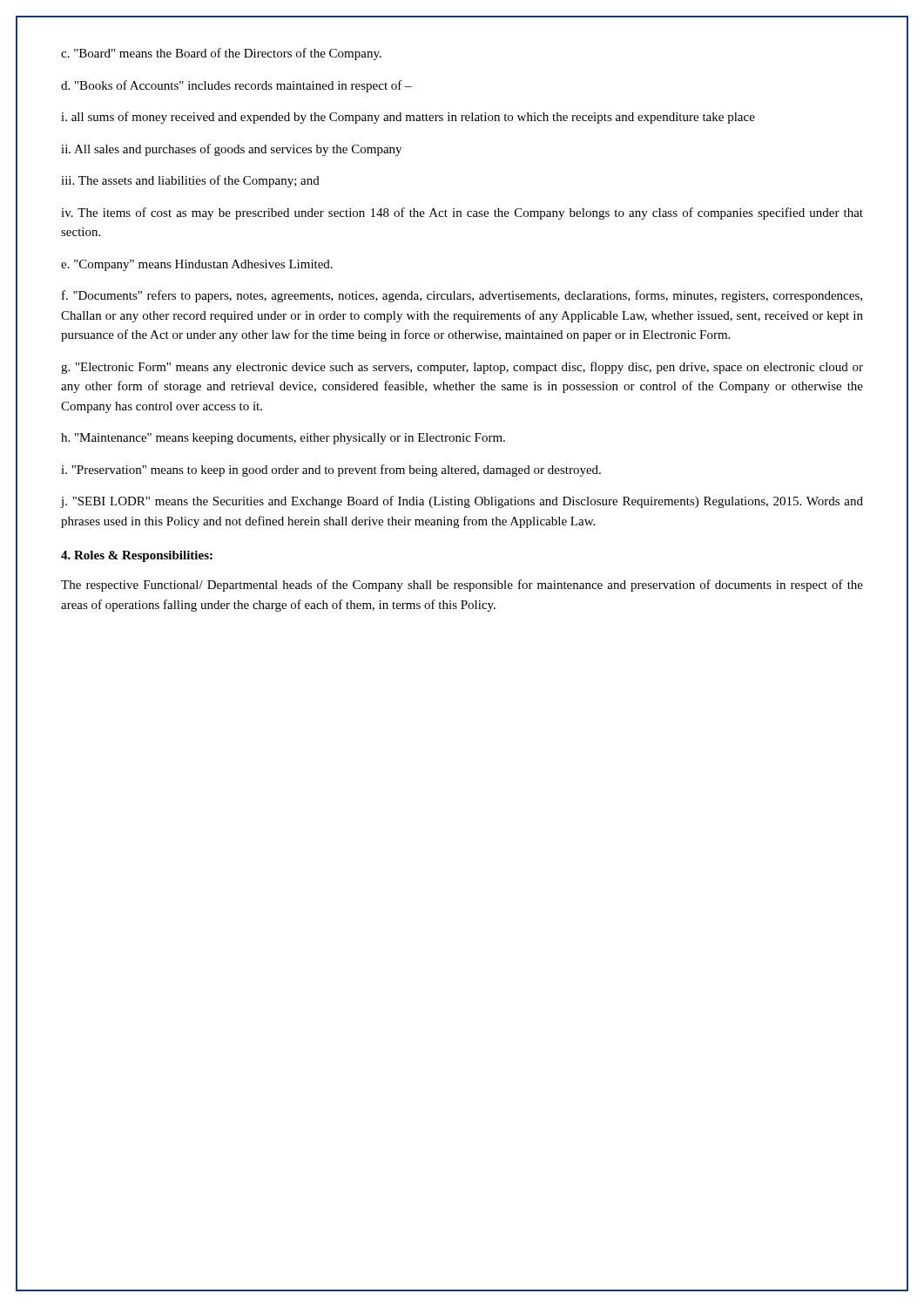Find the list item with the text "h. "Maintenance" means keeping documents, either physically"
The image size is (924, 1307).
pyautogui.click(x=283, y=437)
